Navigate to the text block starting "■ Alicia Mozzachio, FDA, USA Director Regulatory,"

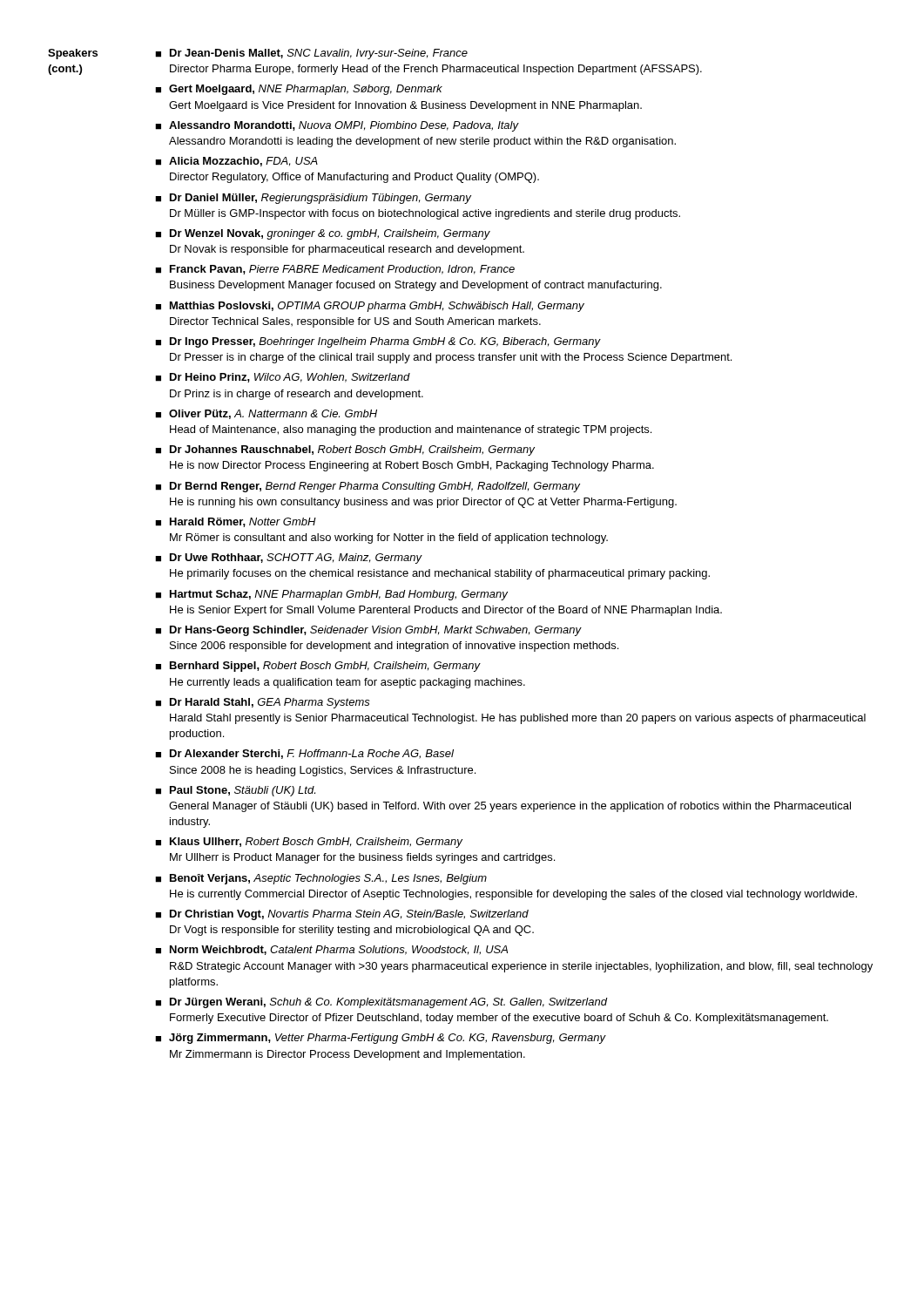tap(516, 169)
